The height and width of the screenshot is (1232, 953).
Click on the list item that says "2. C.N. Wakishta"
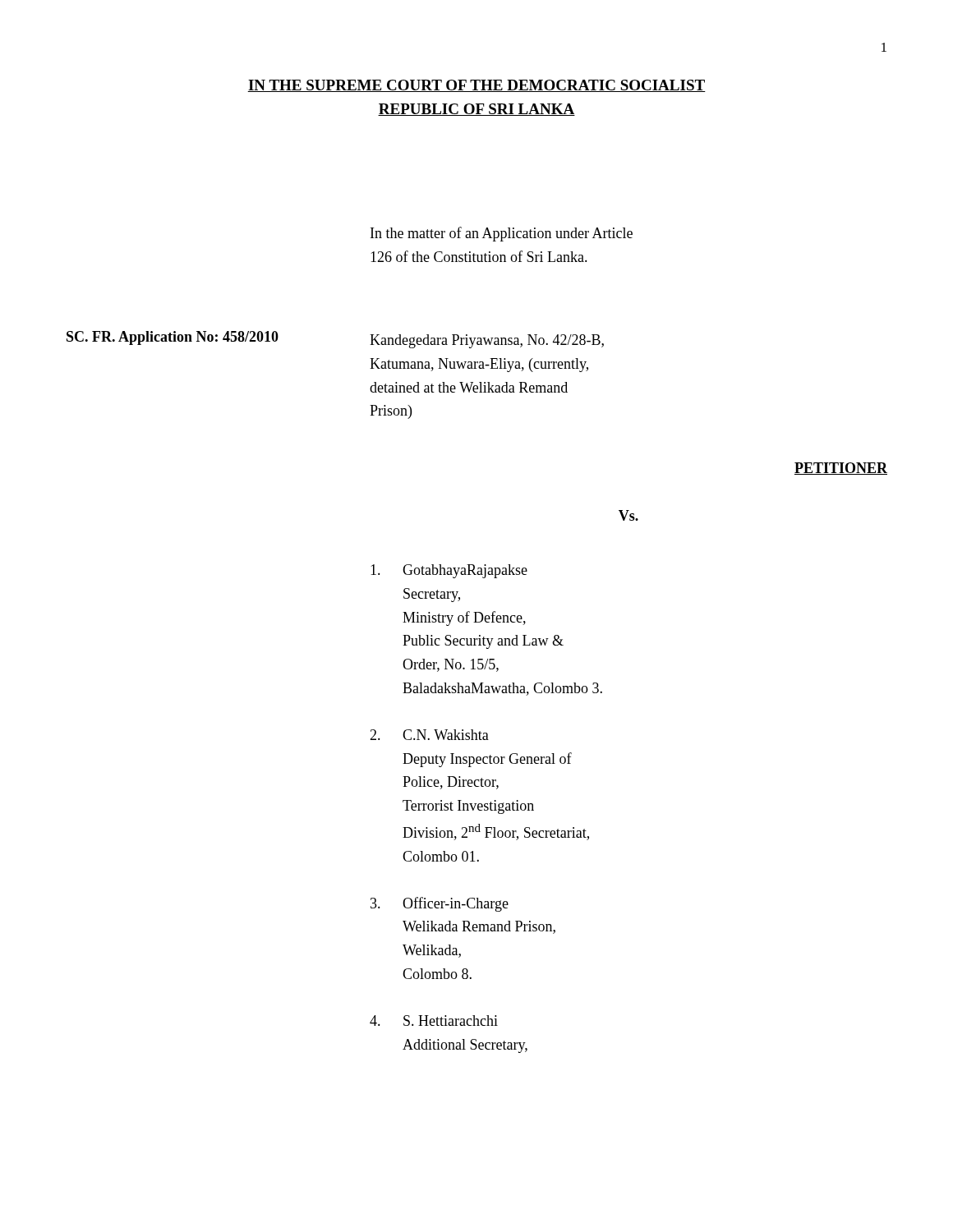(429, 735)
